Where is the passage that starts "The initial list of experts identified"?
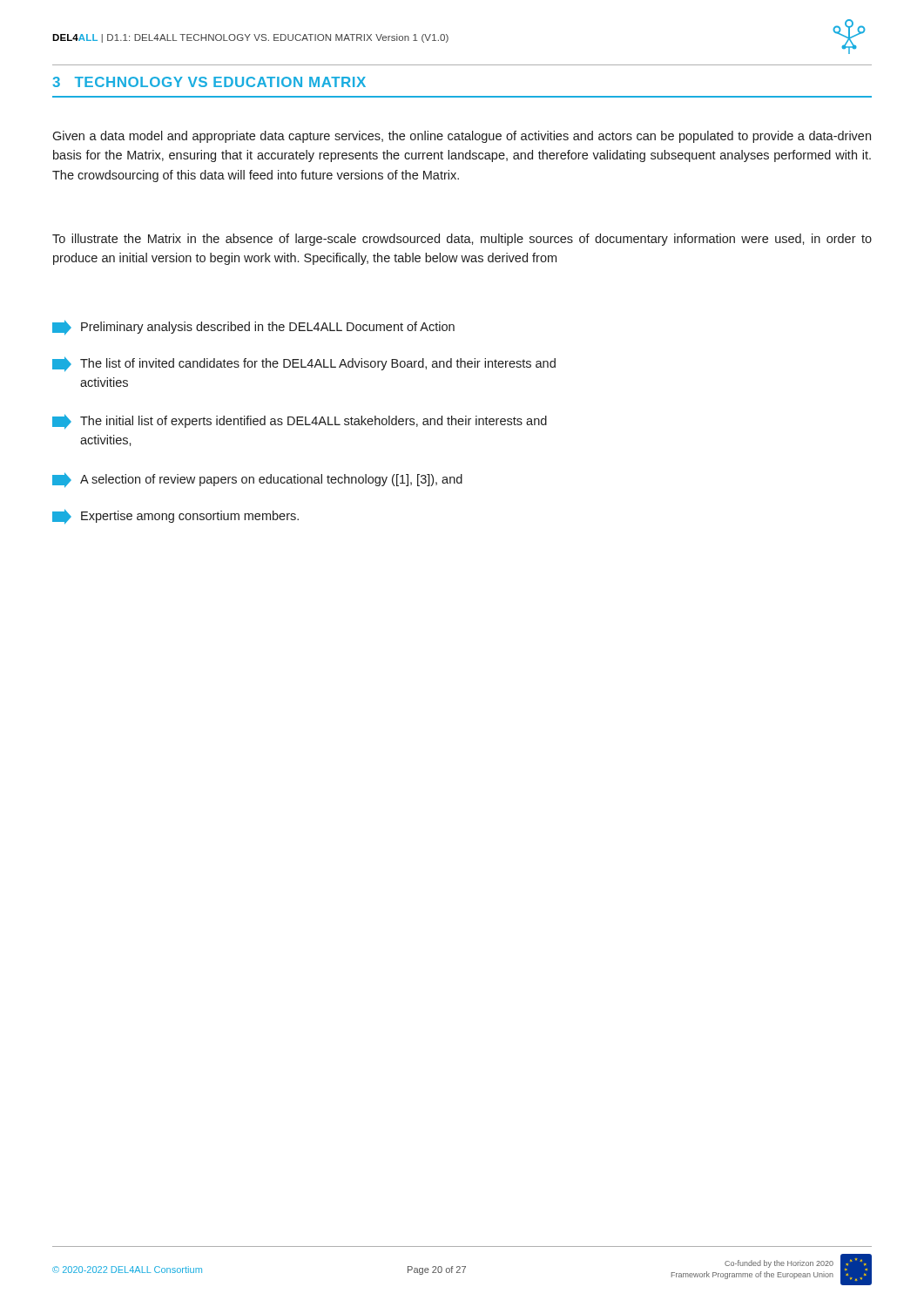The width and height of the screenshot is (924, 1307). coord(300,431)
